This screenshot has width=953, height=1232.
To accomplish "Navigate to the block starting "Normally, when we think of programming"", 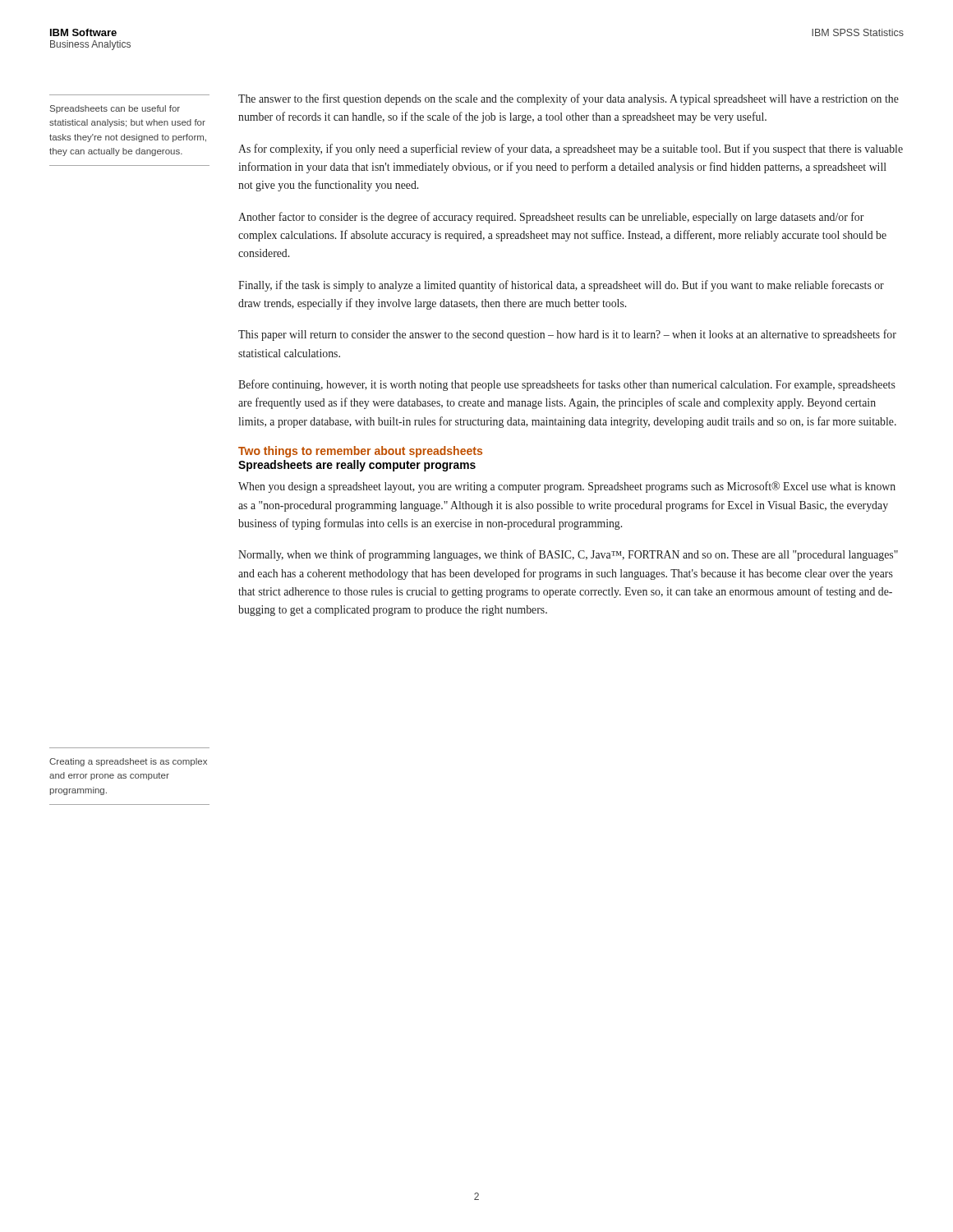I will tap(568, 582).
